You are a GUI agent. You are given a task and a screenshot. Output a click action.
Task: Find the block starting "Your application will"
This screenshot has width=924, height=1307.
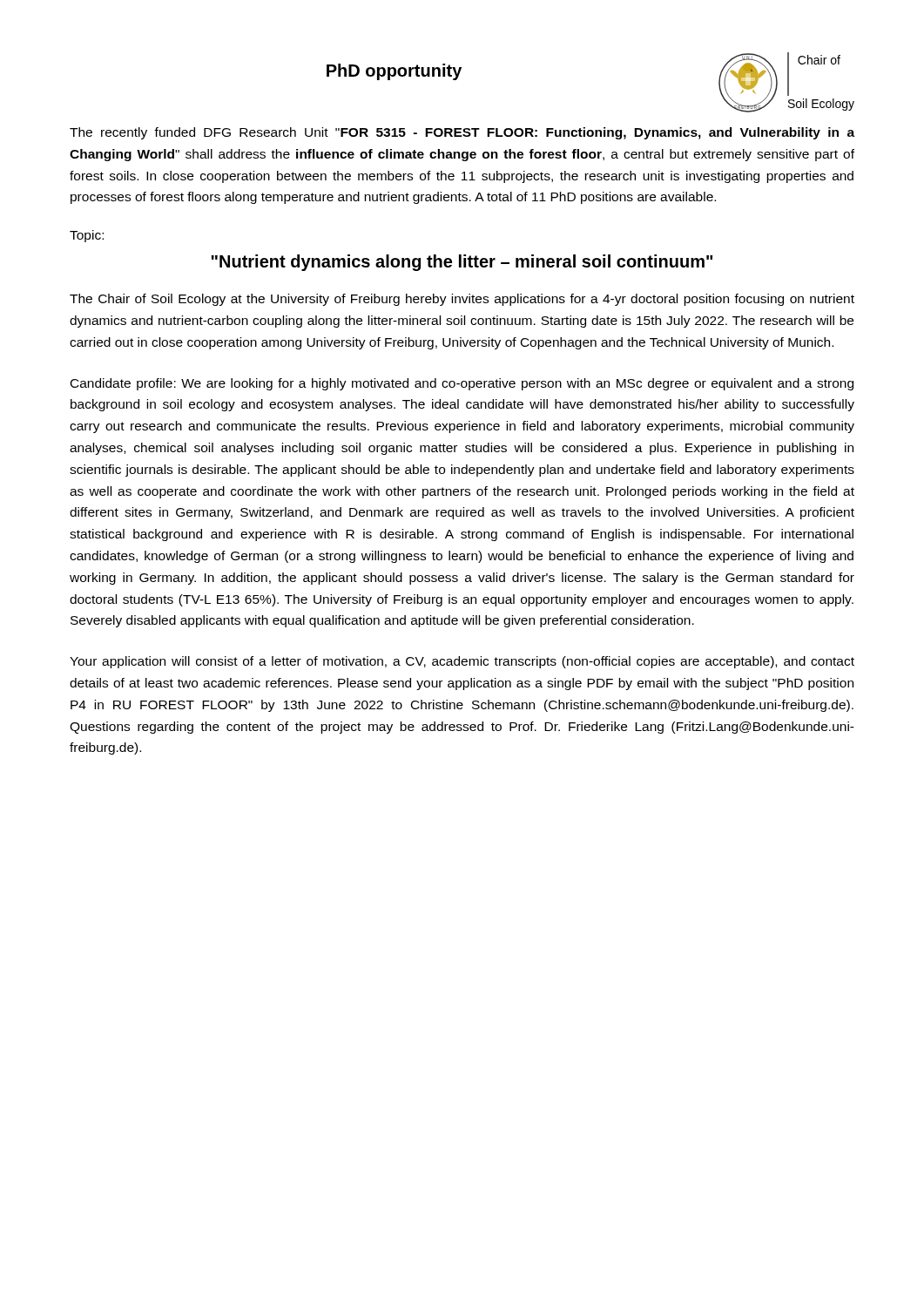(x=462, y=704)
